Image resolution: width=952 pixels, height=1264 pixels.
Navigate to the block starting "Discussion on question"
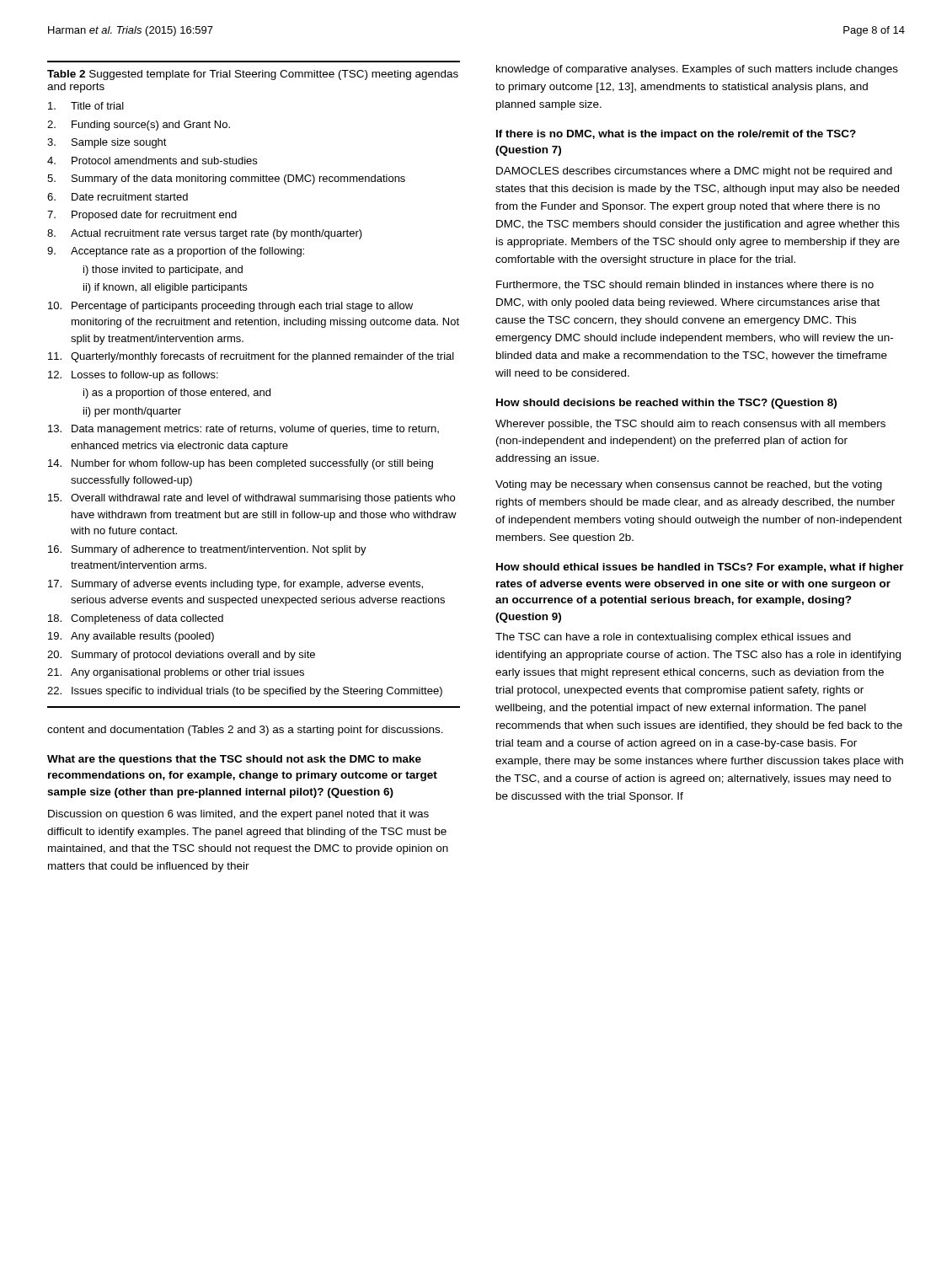(248, 840)
